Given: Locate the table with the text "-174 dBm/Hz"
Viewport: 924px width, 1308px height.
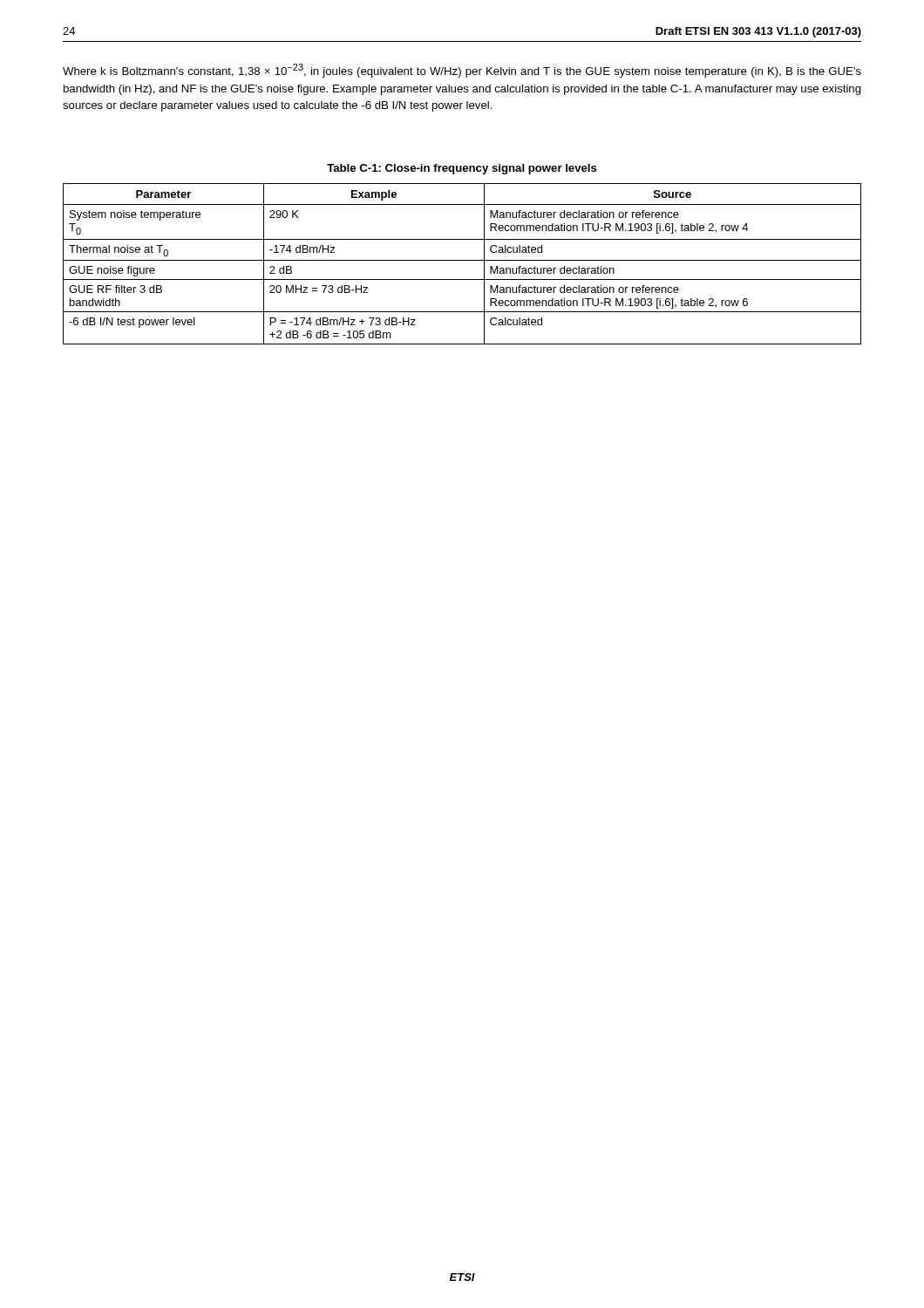Looking at the screenshot, I should tap(462, 264).
